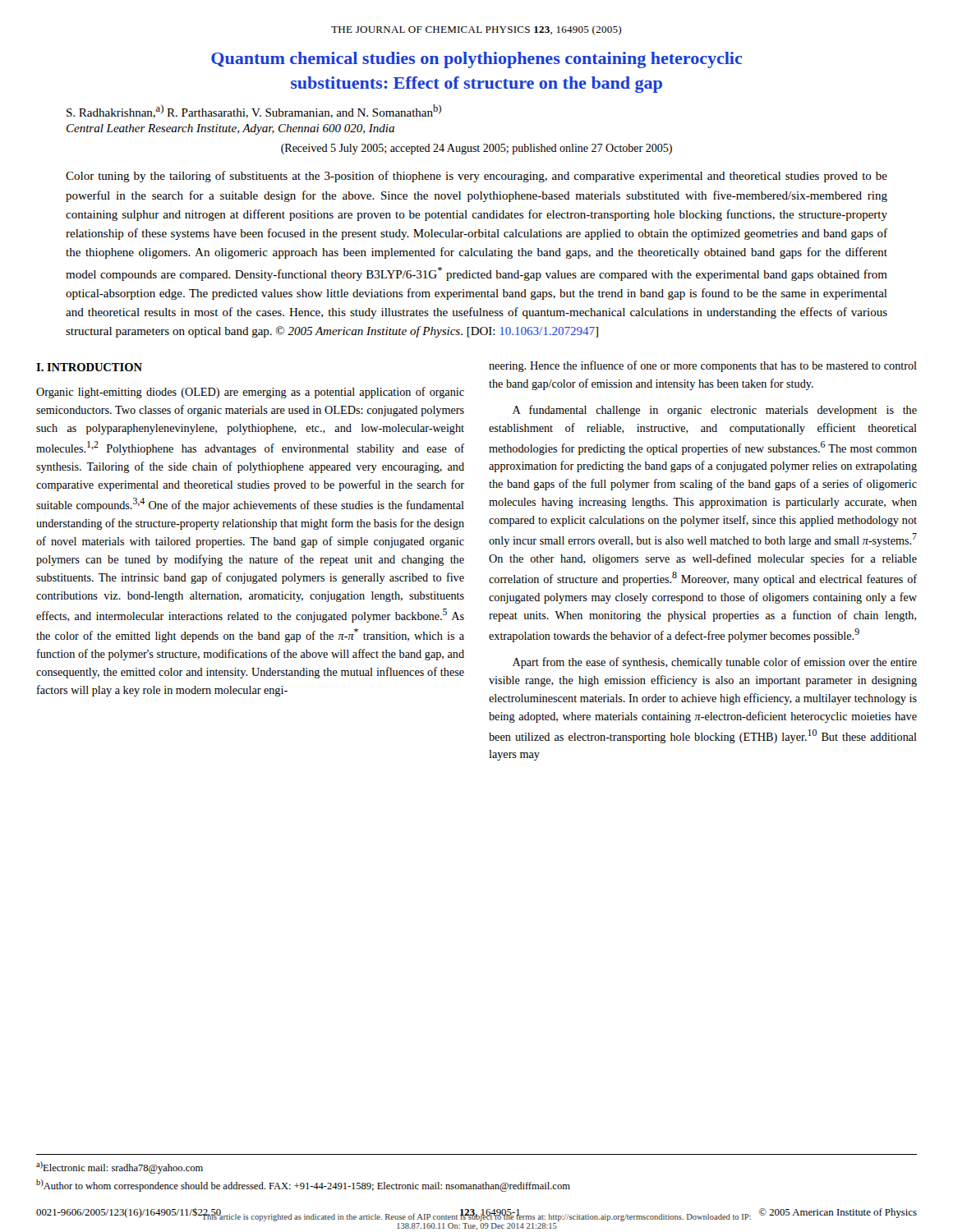Point to the block beginning "a)Electronic mail: sradha78@yahoo.com b)Author to"
This screenshot has width=953, height=1232.
303,1176
